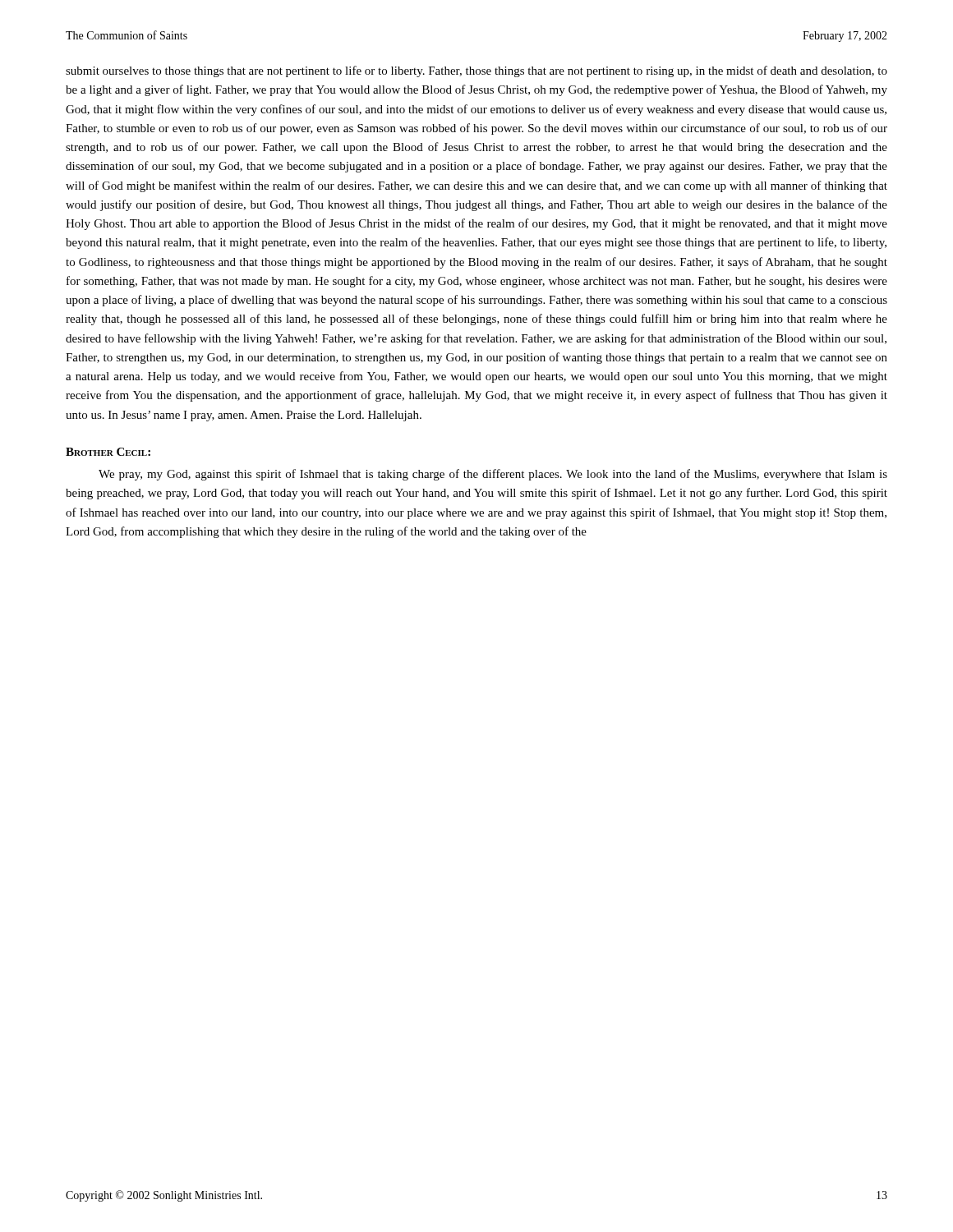
Task: Find the text starting "submit ourselves to those things that"
Action: click(476, 301)
